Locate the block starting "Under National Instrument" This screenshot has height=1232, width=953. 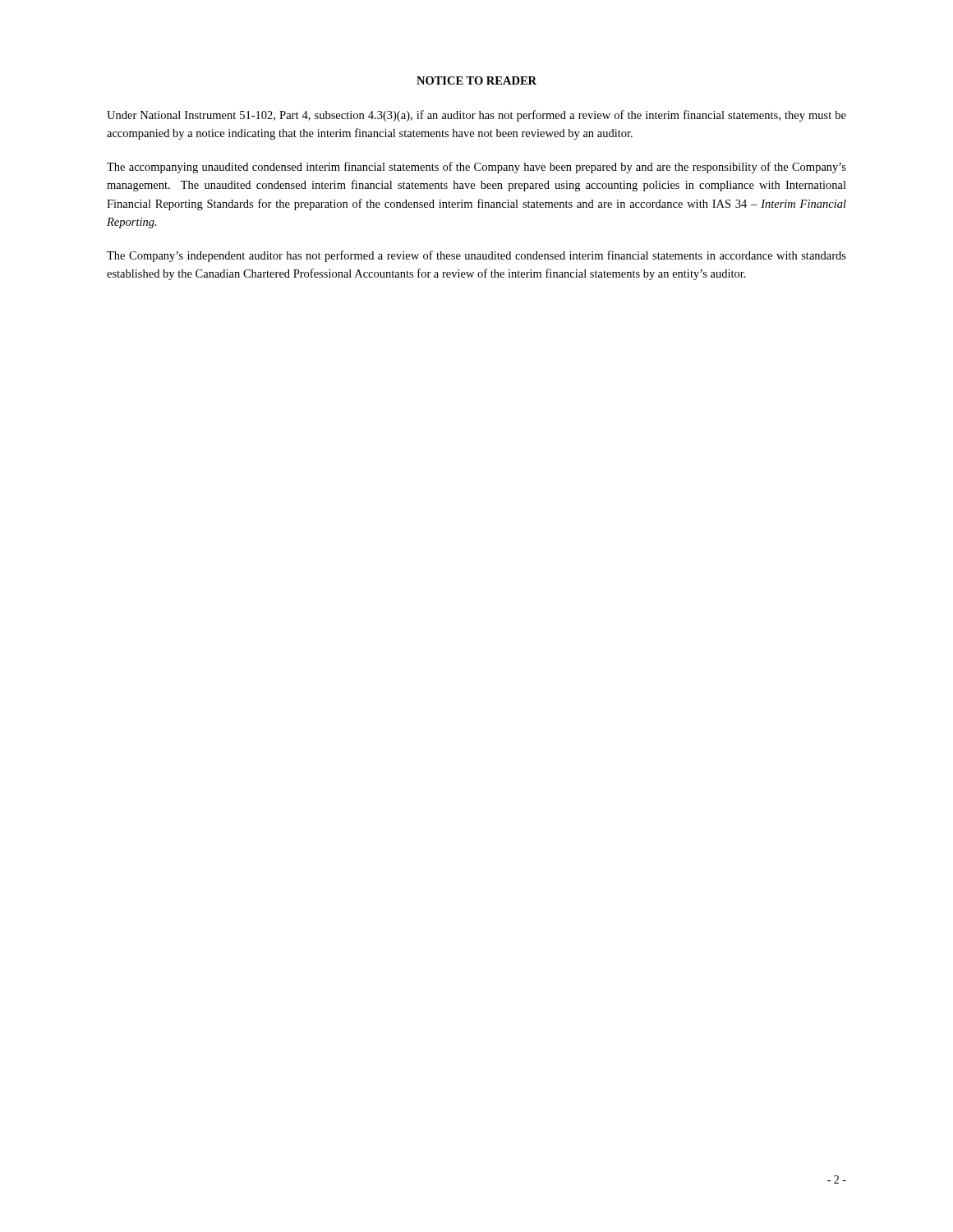[476, 124]
